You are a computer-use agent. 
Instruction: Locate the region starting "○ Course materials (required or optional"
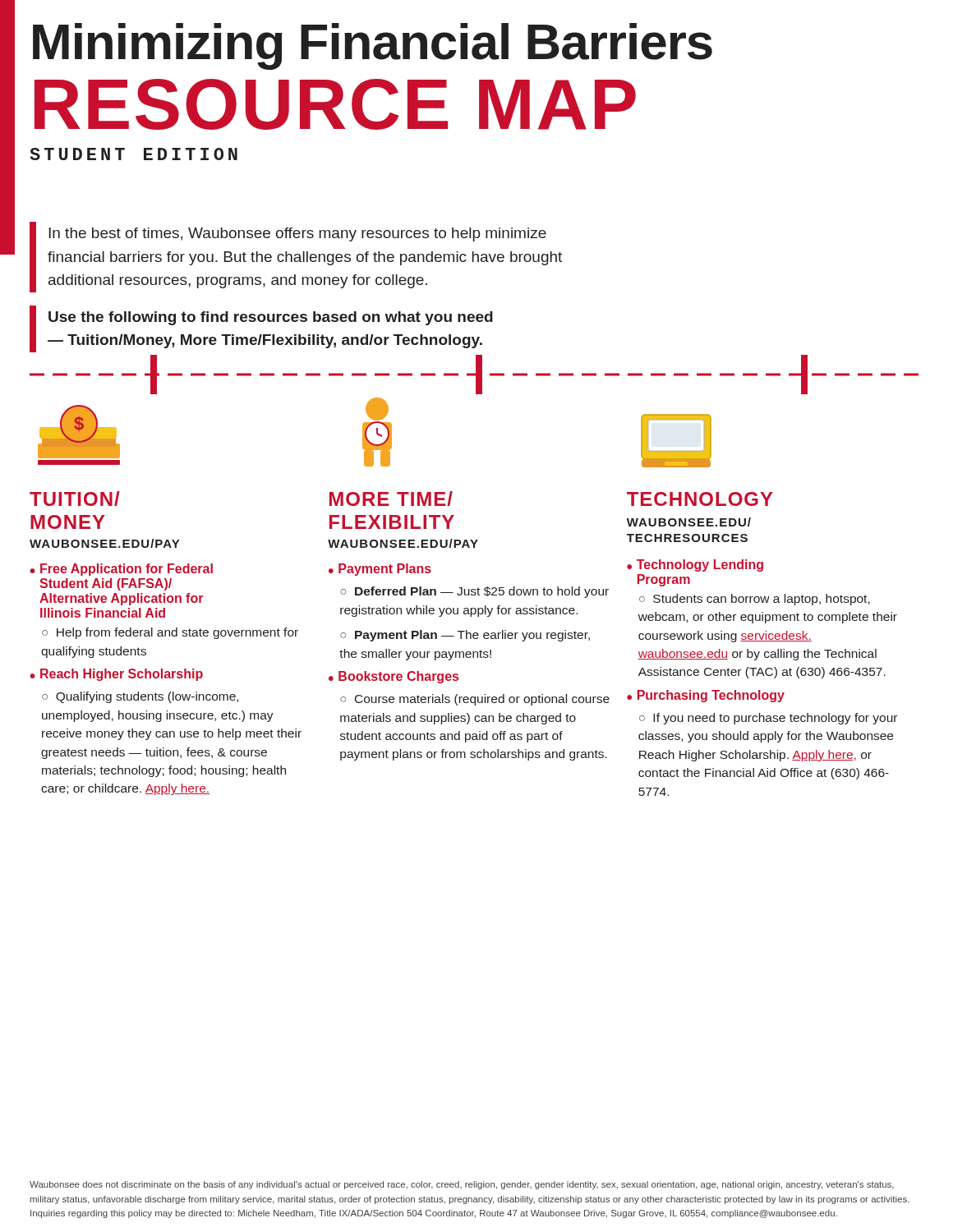475,726
